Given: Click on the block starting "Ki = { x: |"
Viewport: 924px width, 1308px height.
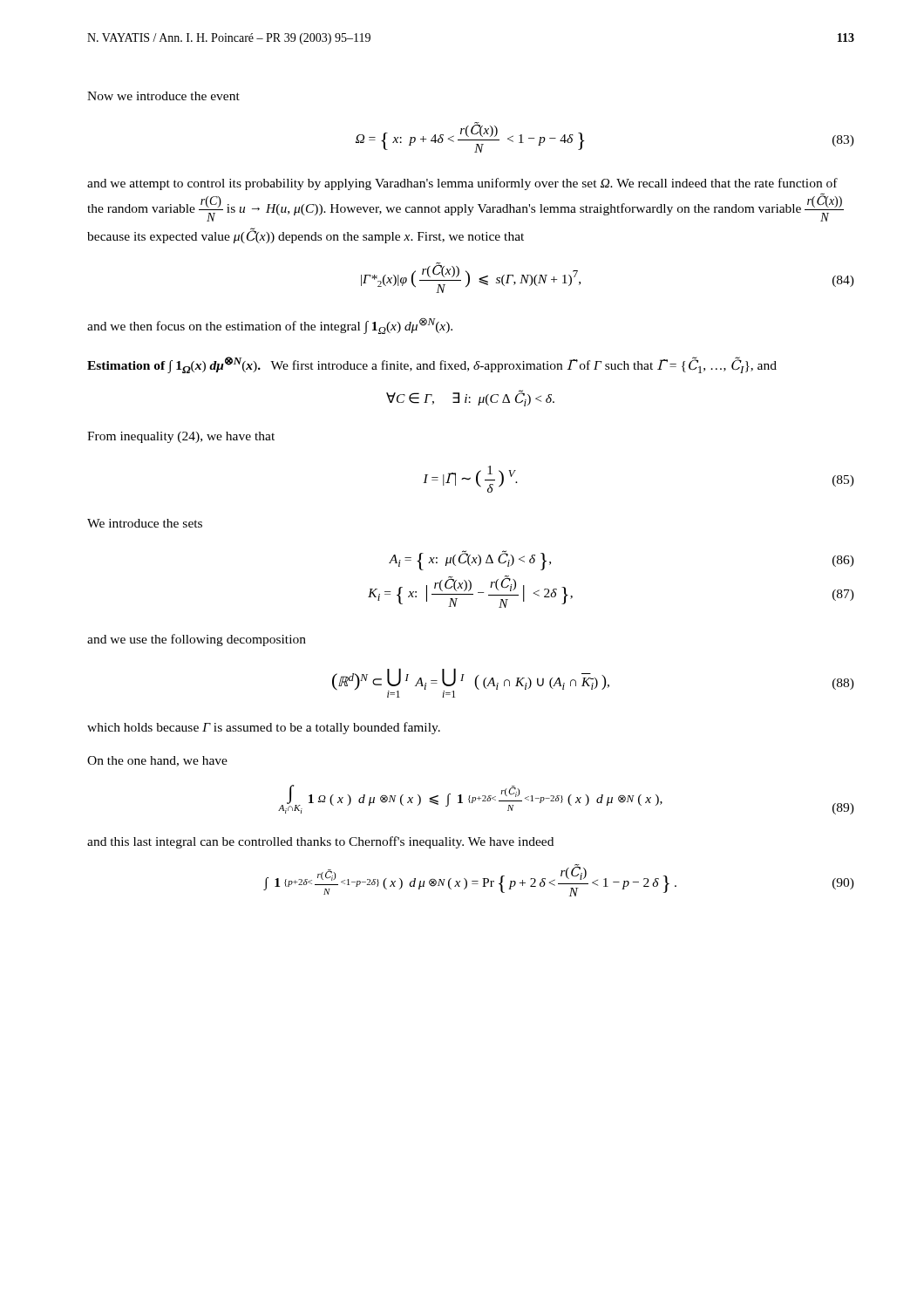Looking at the screenshot, I should [452, 594].
